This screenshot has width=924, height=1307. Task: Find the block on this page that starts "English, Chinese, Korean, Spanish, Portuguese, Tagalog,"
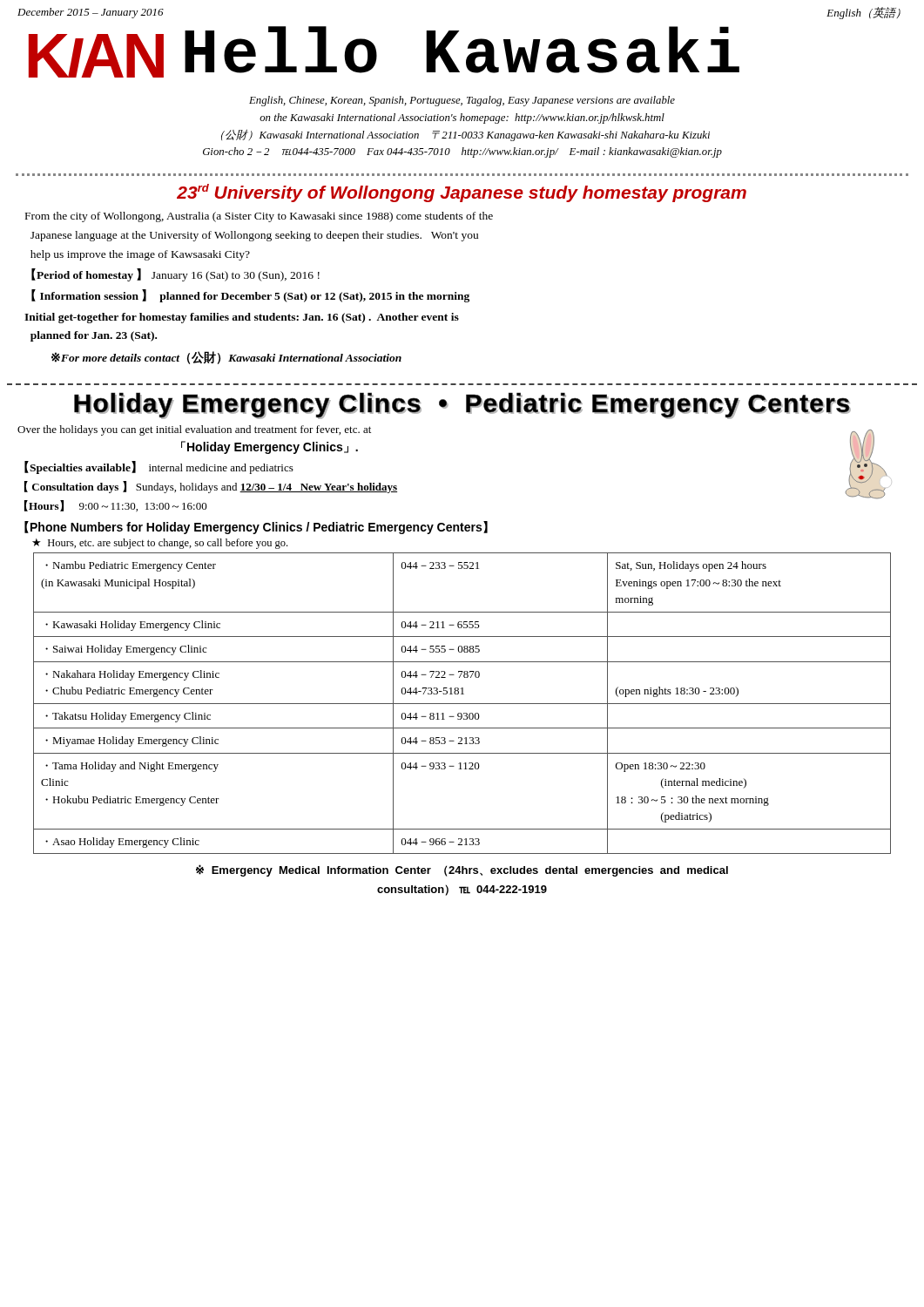(x=462, y=126)
